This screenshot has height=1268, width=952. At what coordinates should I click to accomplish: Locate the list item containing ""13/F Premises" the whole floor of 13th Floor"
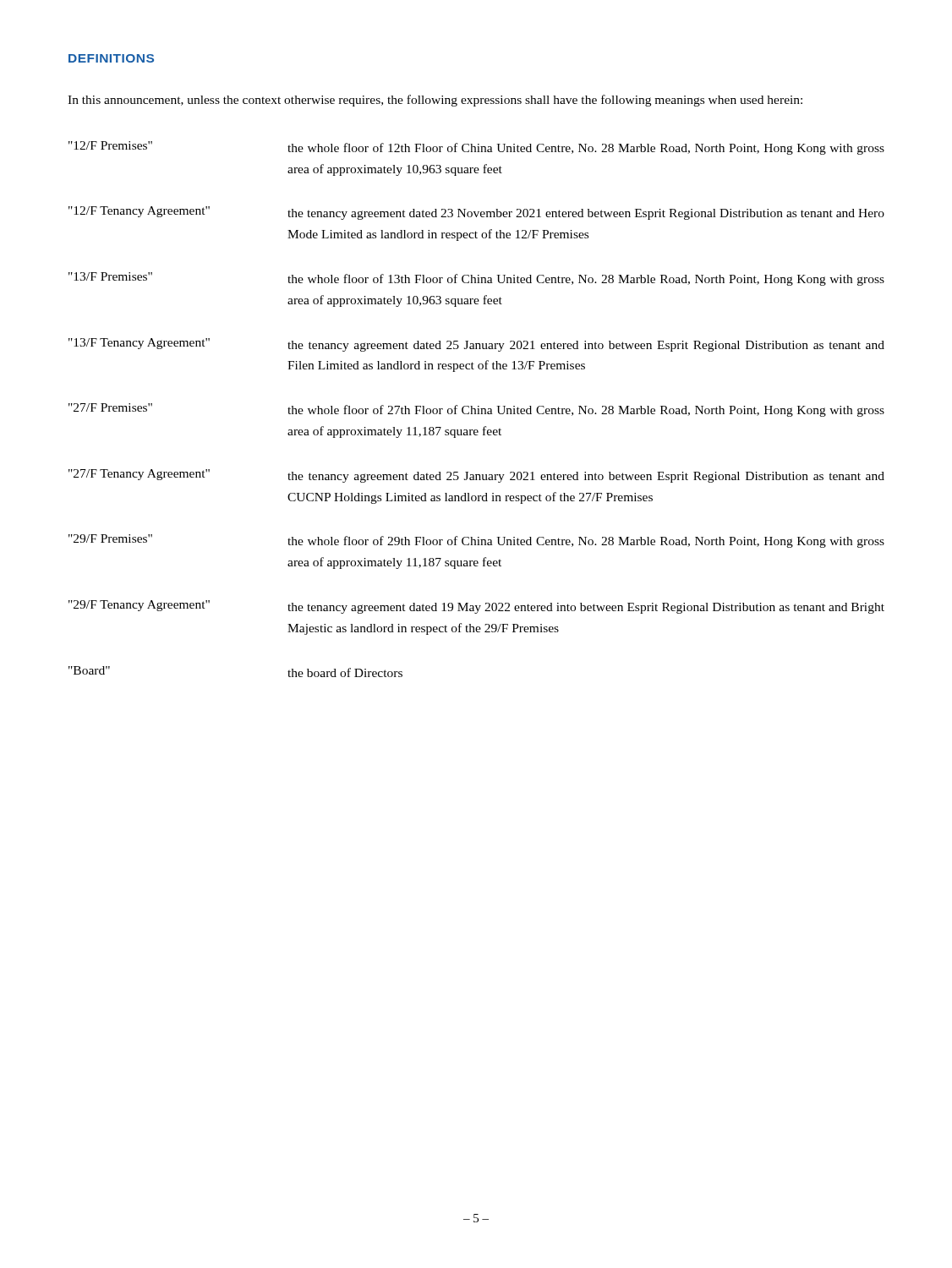point(476,302)
